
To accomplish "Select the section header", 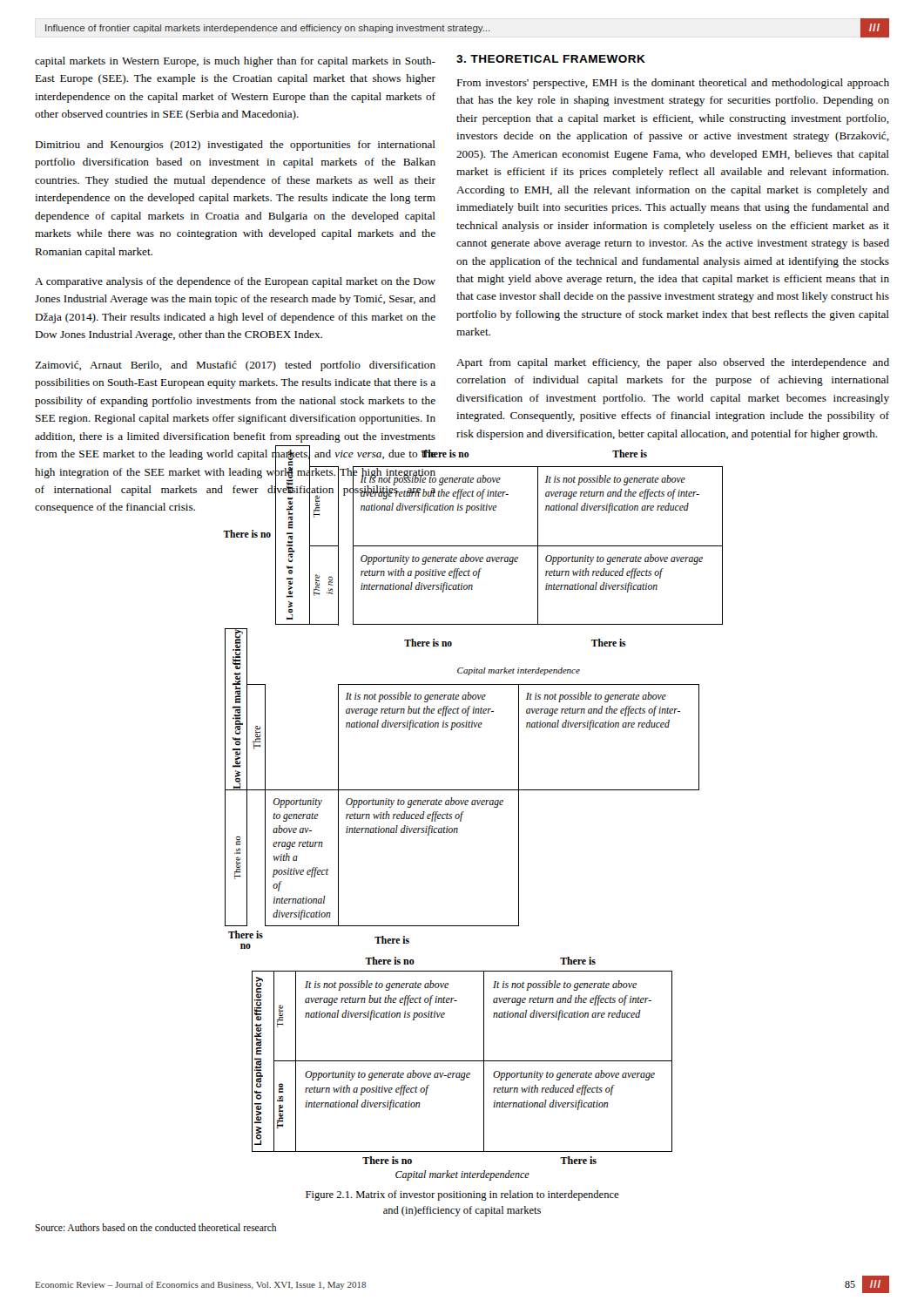I will point(551,59).
